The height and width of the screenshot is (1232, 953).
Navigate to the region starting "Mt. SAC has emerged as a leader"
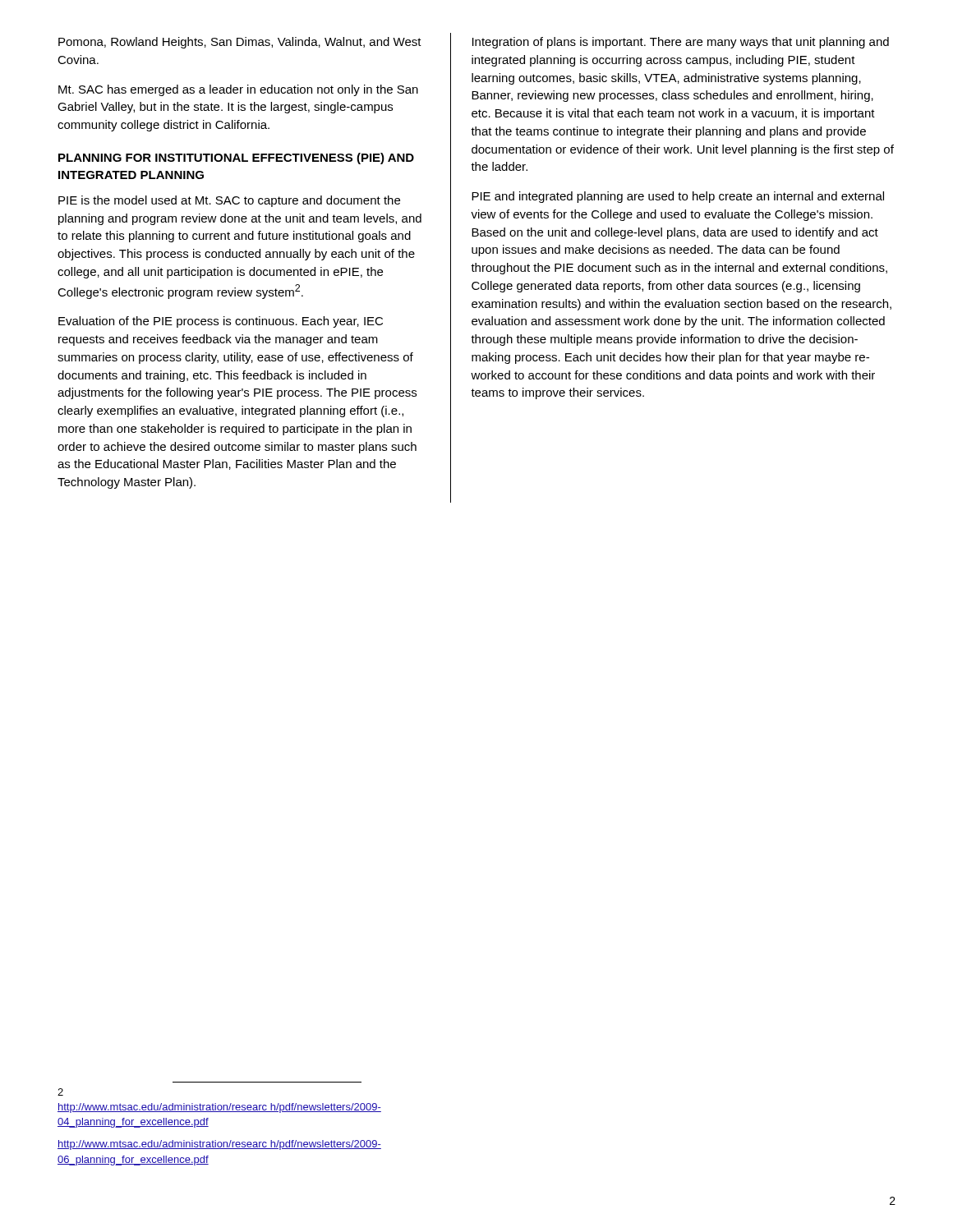pyautogui.click(x=238, y=107)
